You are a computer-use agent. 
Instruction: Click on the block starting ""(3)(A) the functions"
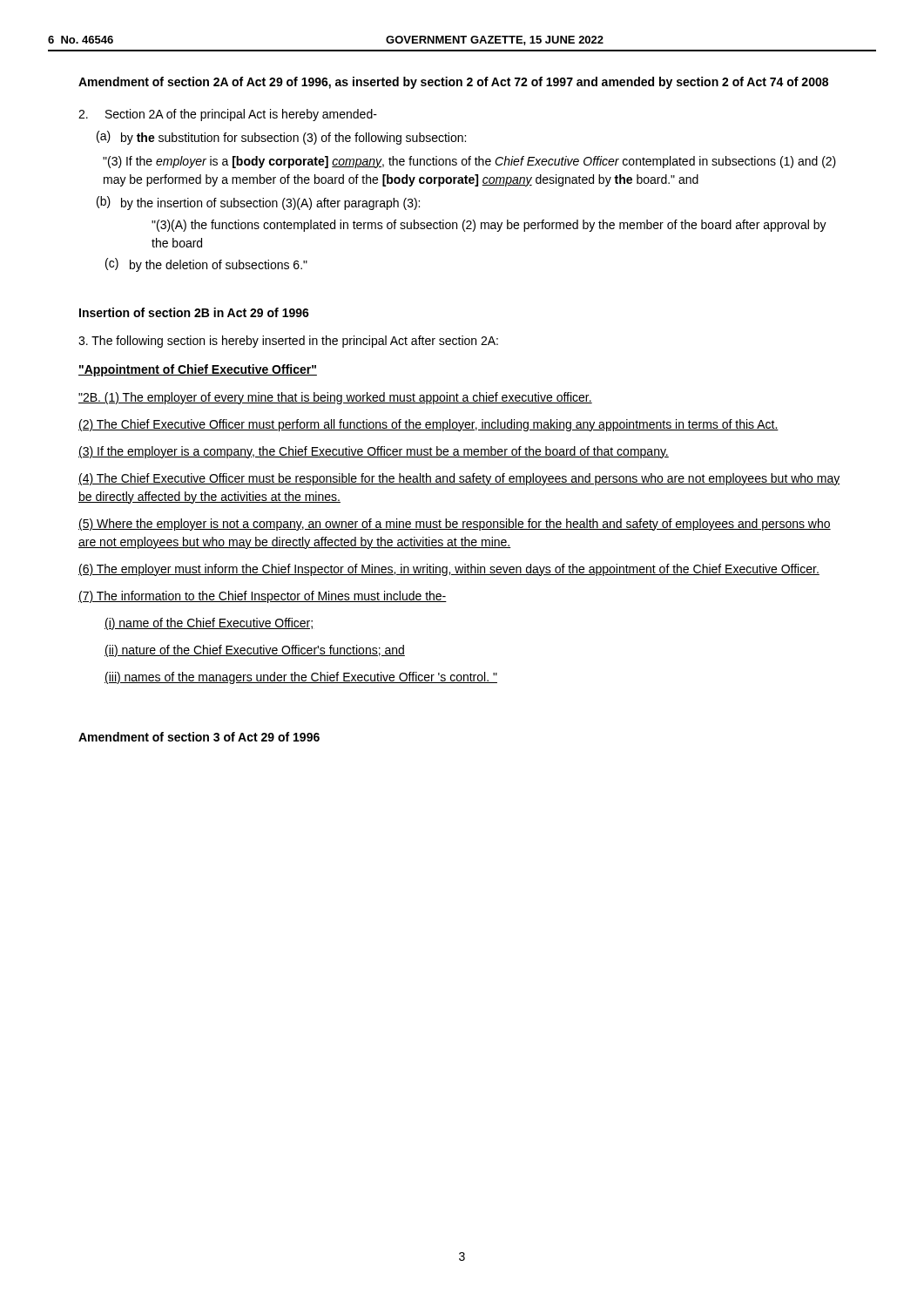pyautogui.click(x=499, y=234)
